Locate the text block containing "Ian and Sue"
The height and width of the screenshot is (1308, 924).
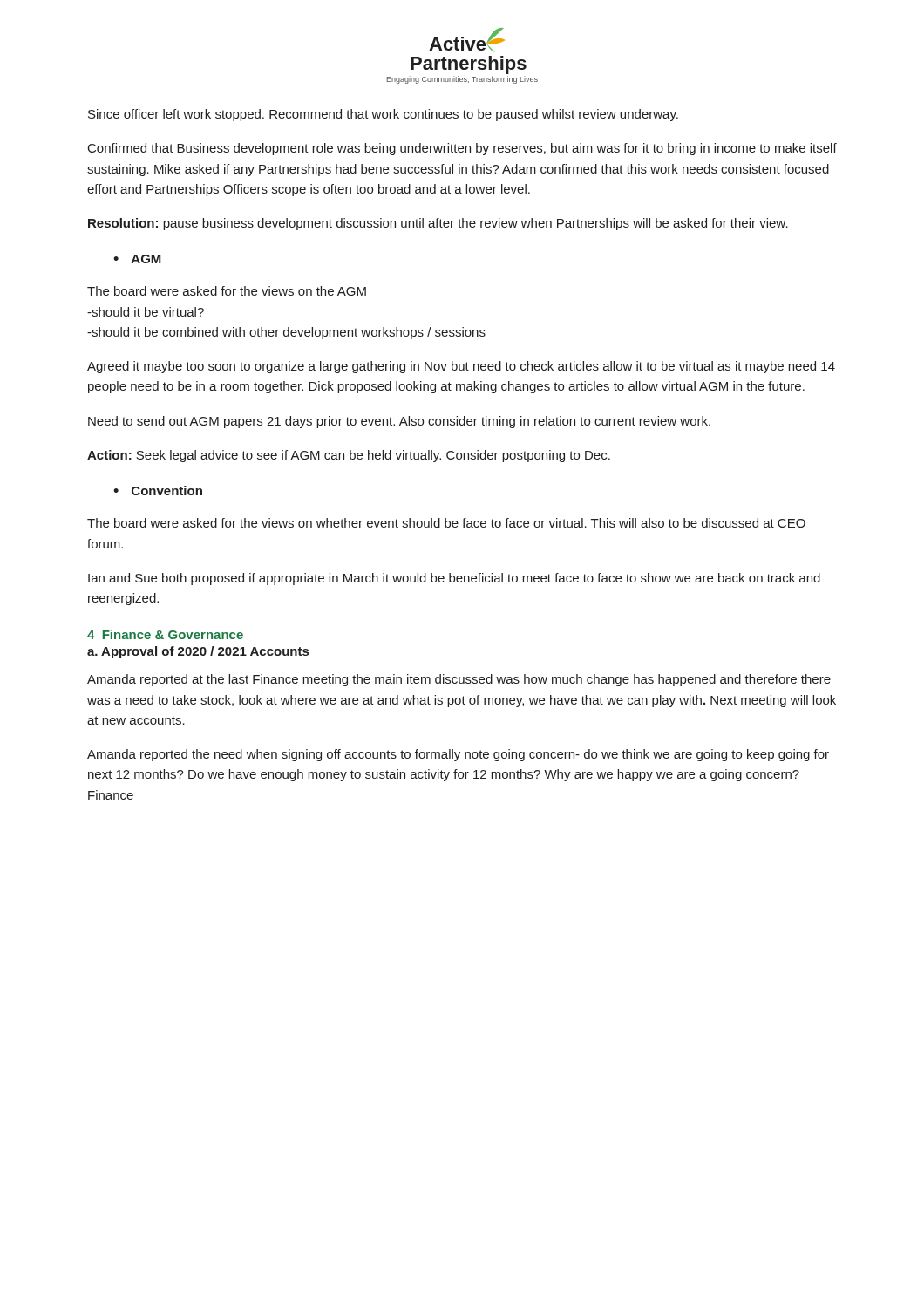click(454, 588)
